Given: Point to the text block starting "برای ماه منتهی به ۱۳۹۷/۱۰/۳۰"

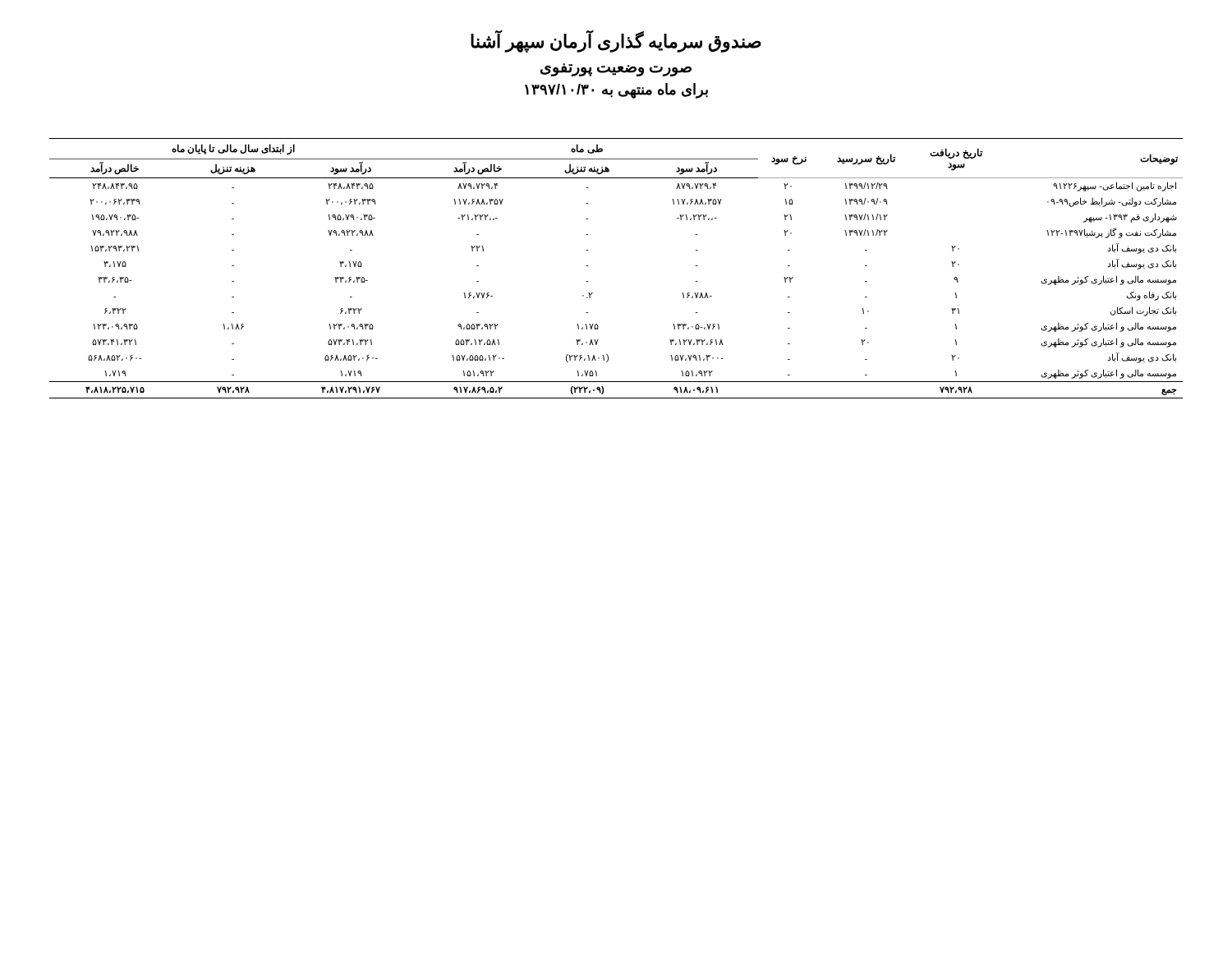Looking at the screenshot, I should tap(616, 90).
